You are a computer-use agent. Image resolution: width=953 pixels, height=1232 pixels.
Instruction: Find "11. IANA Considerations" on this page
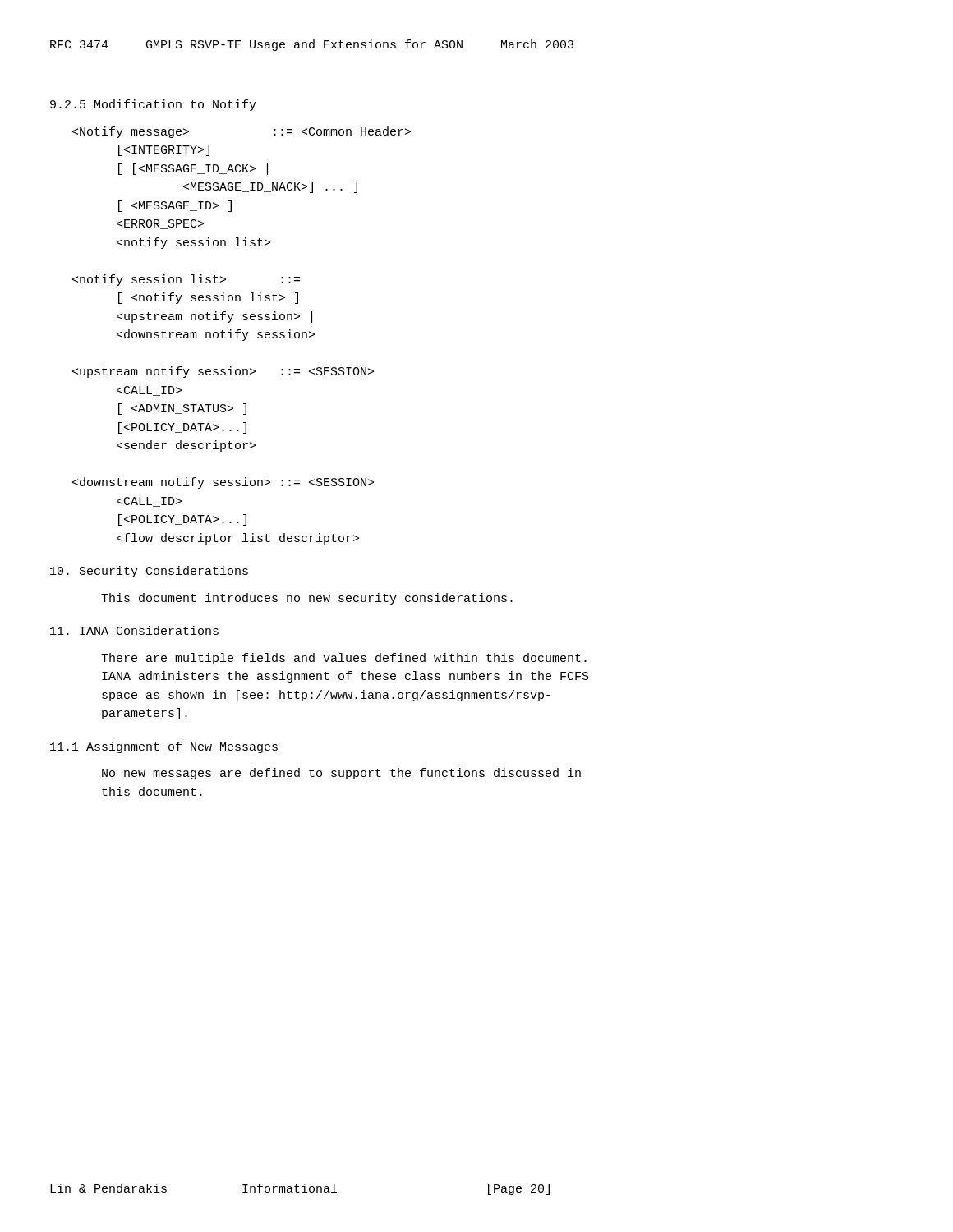click(x=134, y=630)
